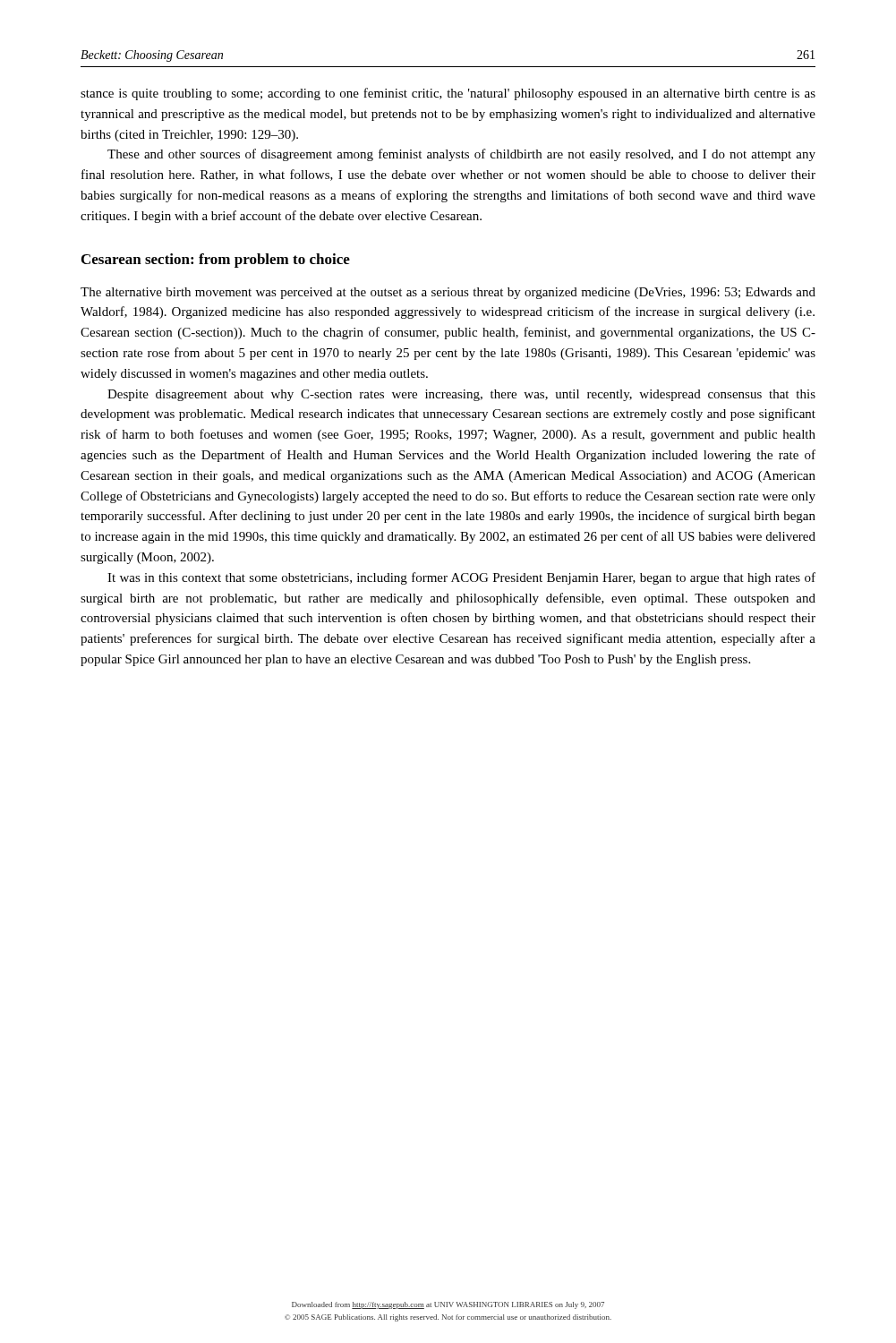This screenshot has width=896, height=1343.
Task: Select the element starting "stance is quite troubling to some;"
Action: (448, 155)
